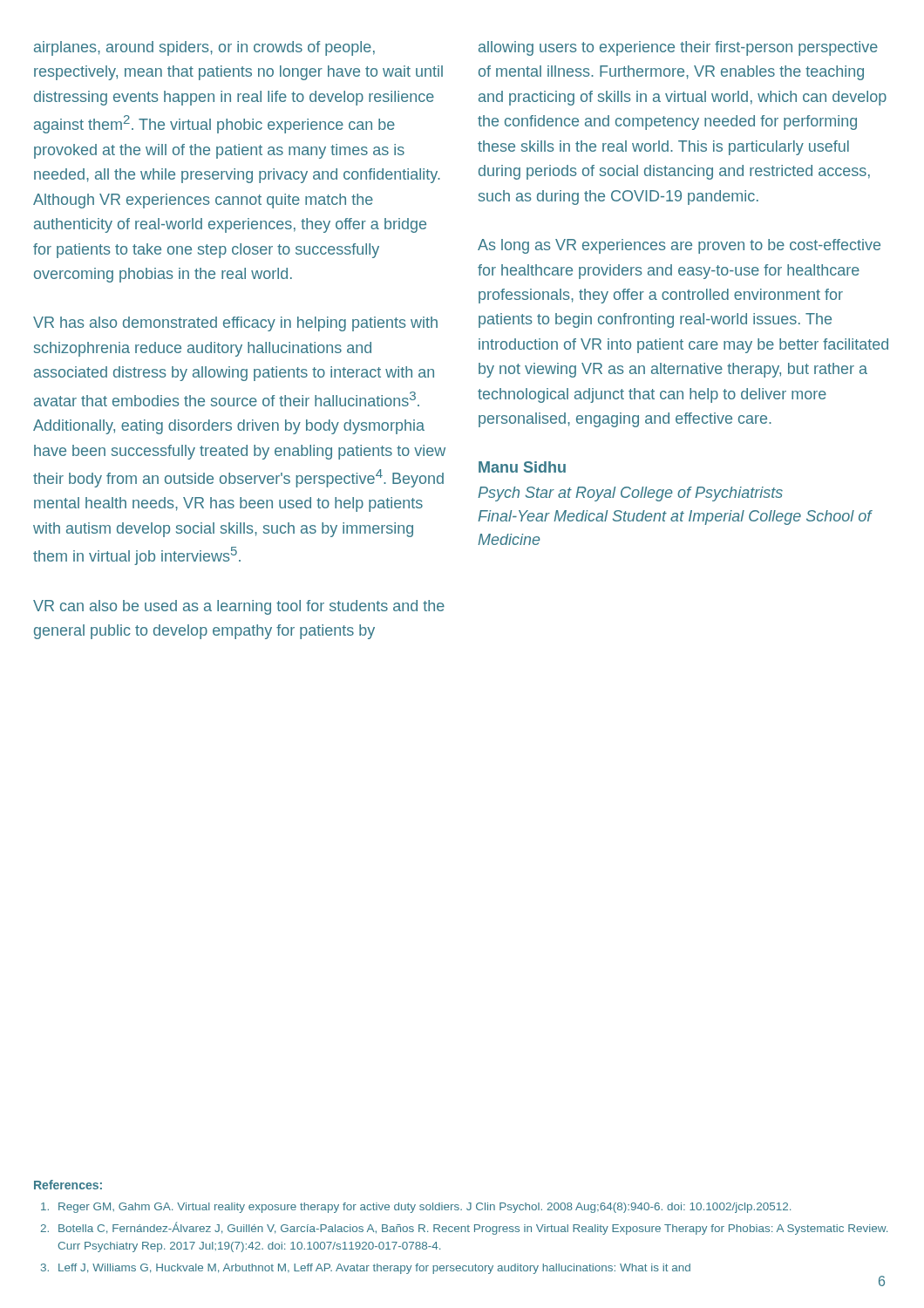The width and height of the screenshot is (924, 1308).
Task: Navigate to the text starting "Reger GM, Gahm GA. Virtual reality exposure therapy"
Action: (x=416, y=1206)
